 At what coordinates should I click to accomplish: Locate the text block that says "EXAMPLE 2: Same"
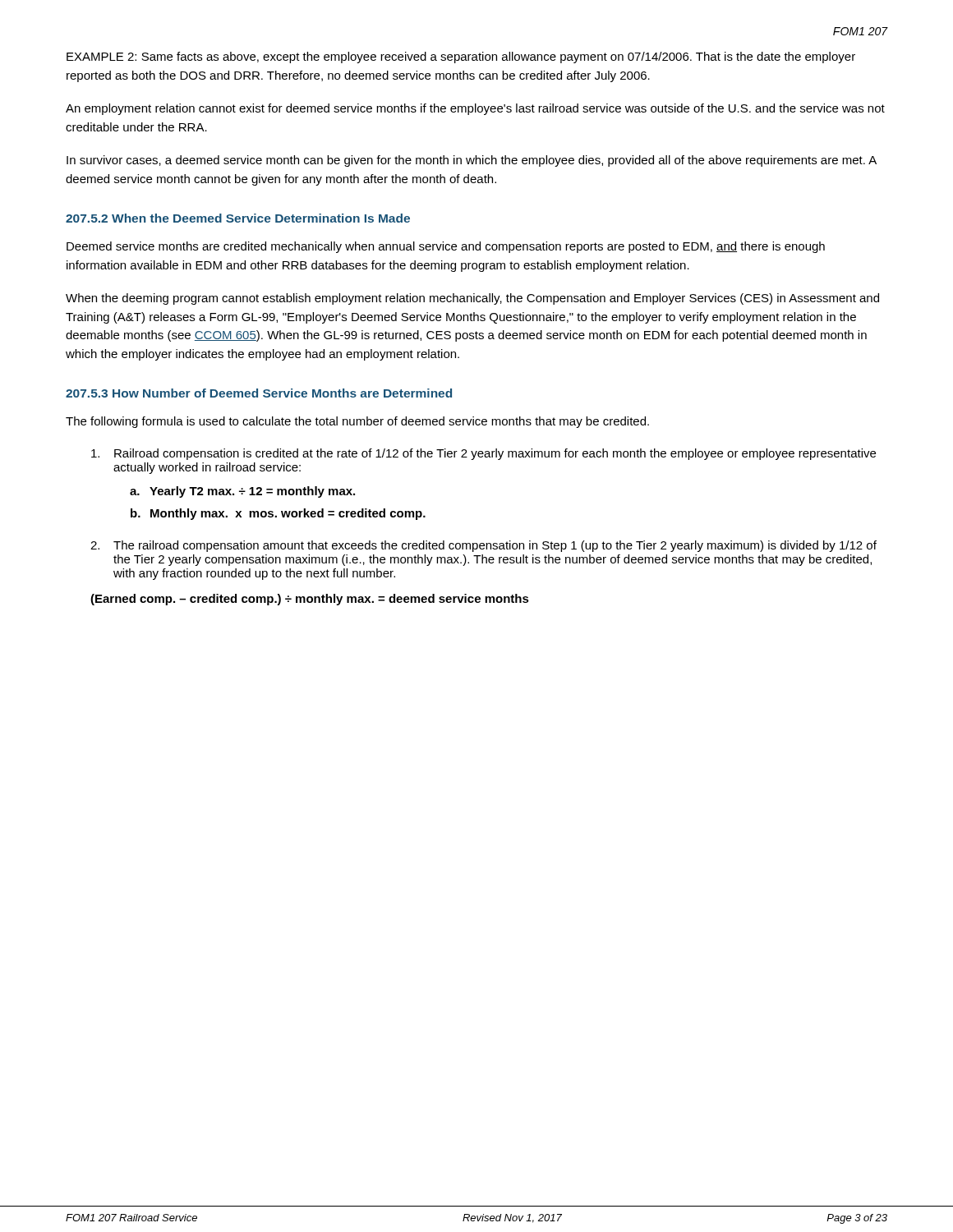pyautogui.click(x=461, y=65)
